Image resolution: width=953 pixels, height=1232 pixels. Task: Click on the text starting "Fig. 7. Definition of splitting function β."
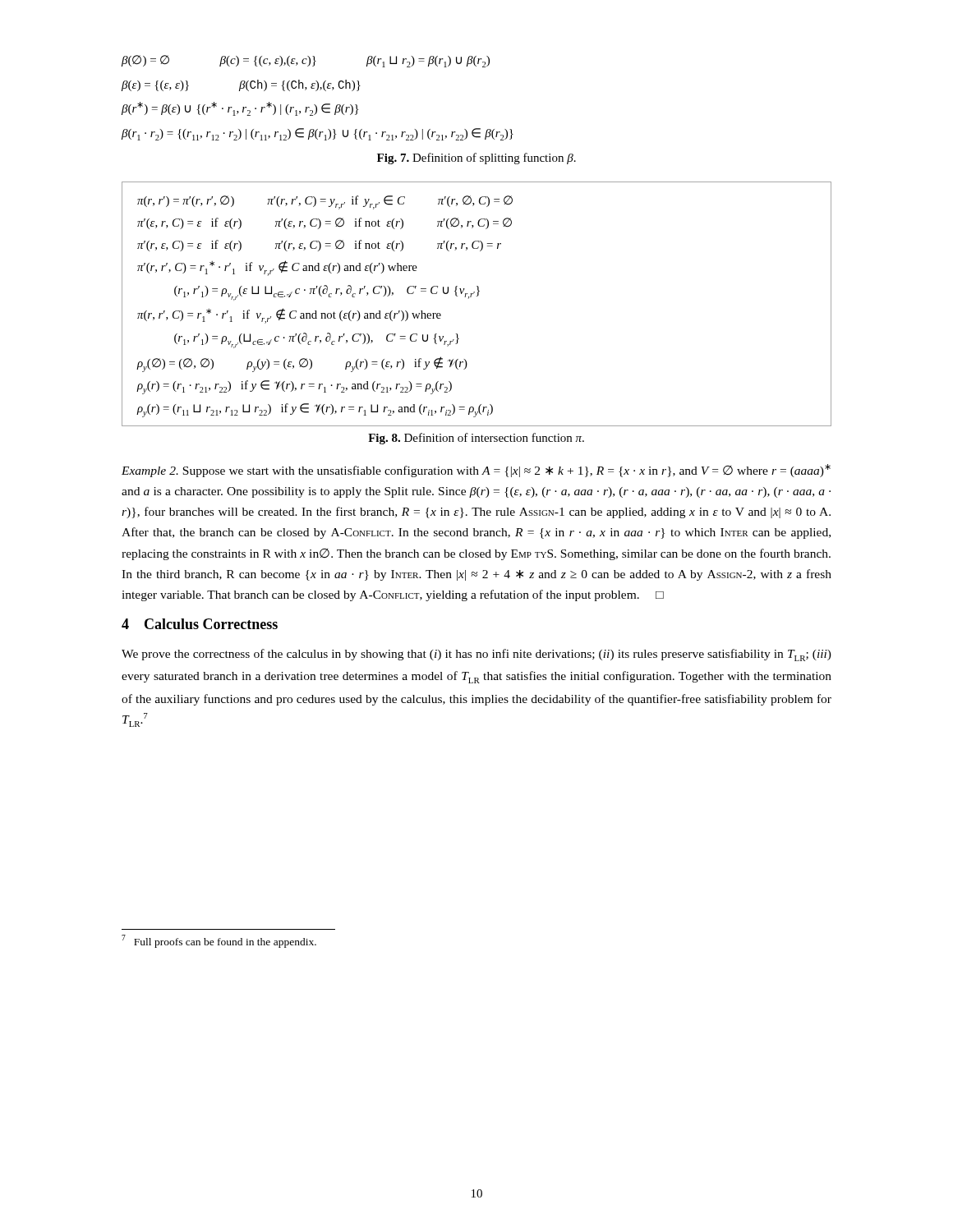pyautogui.click(x=476, y=157)
